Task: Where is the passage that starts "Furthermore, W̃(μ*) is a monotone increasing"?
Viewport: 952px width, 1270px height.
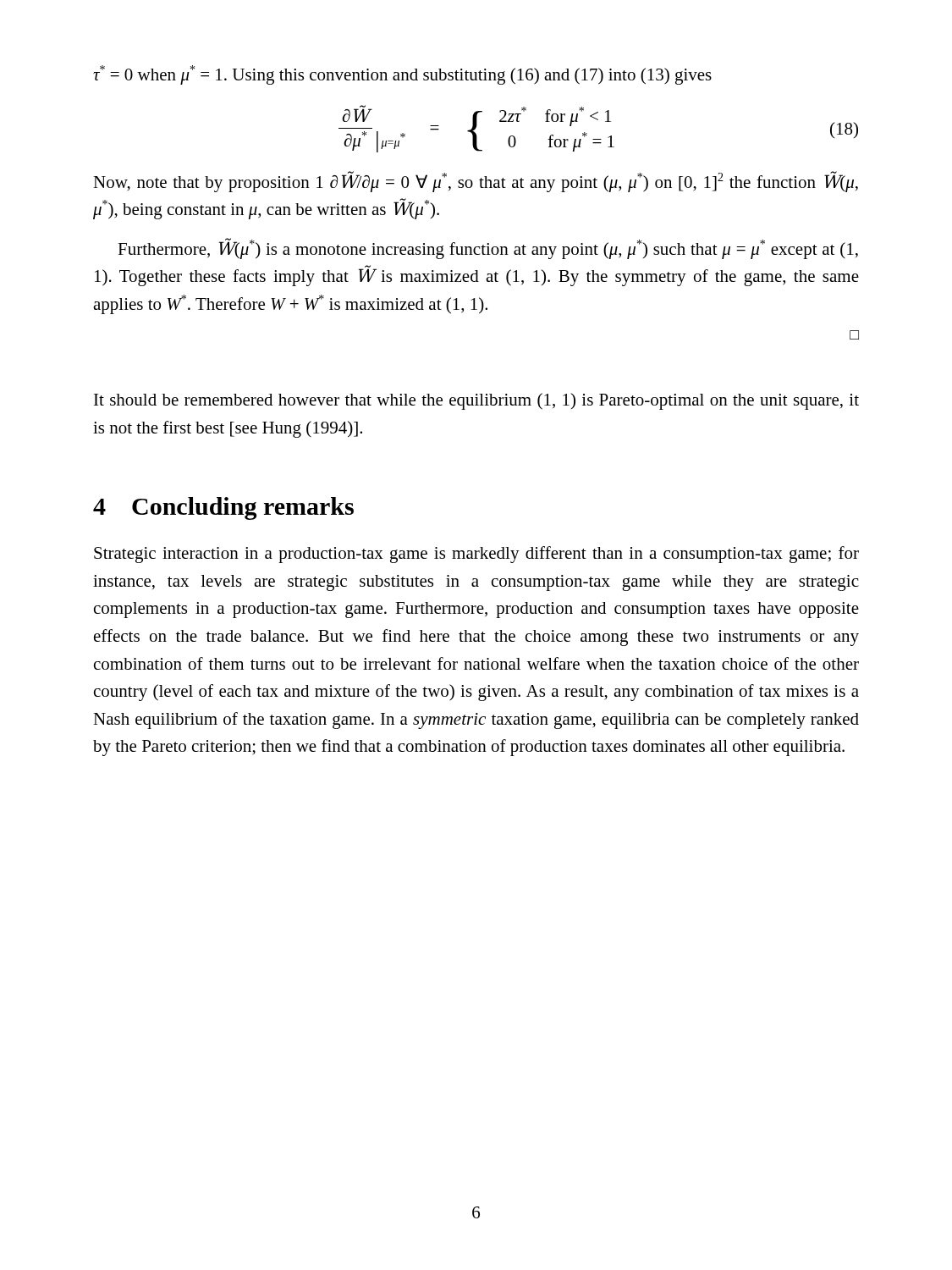Action: coord(476,276)
